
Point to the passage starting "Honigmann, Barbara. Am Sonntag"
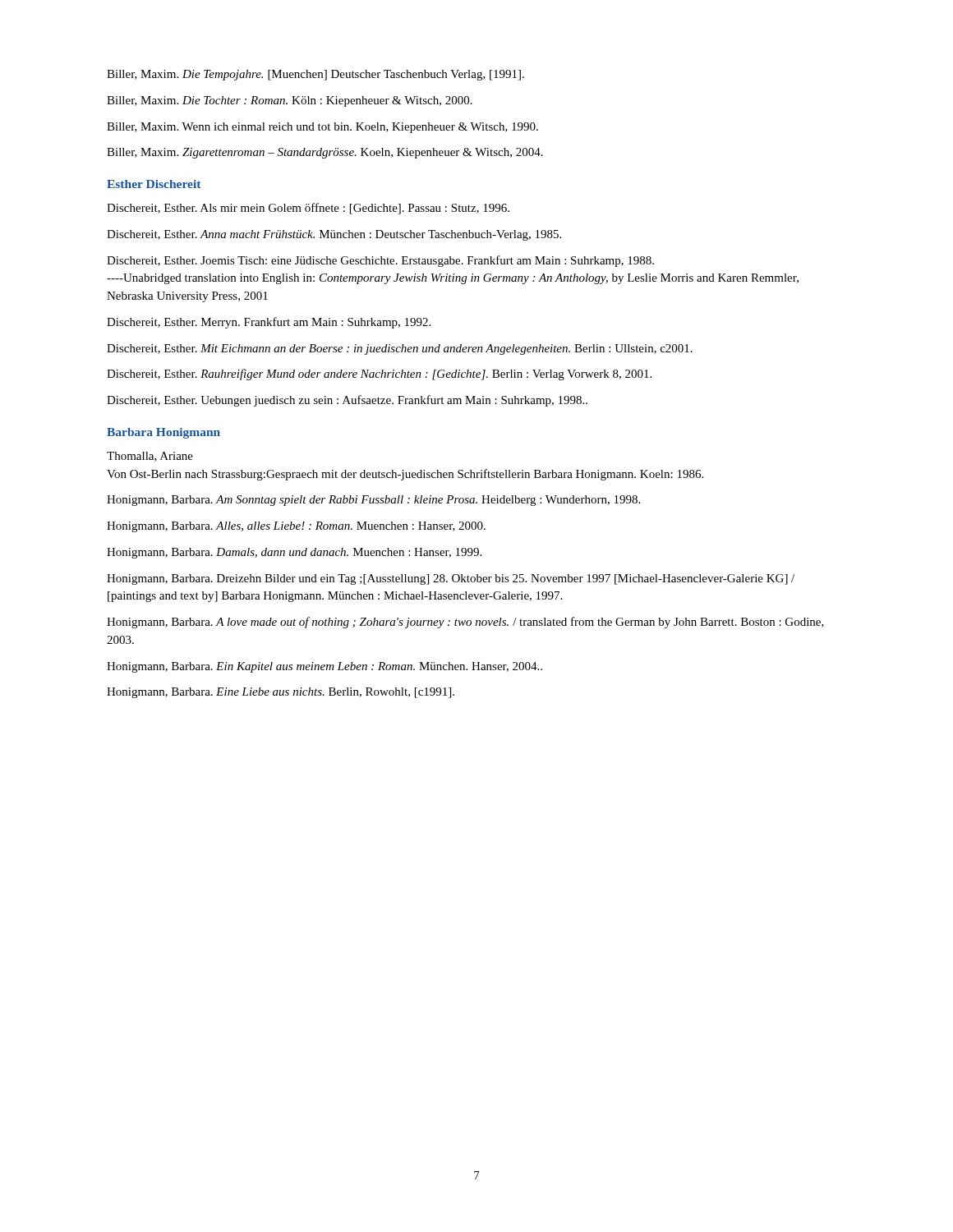coord(374,500)
